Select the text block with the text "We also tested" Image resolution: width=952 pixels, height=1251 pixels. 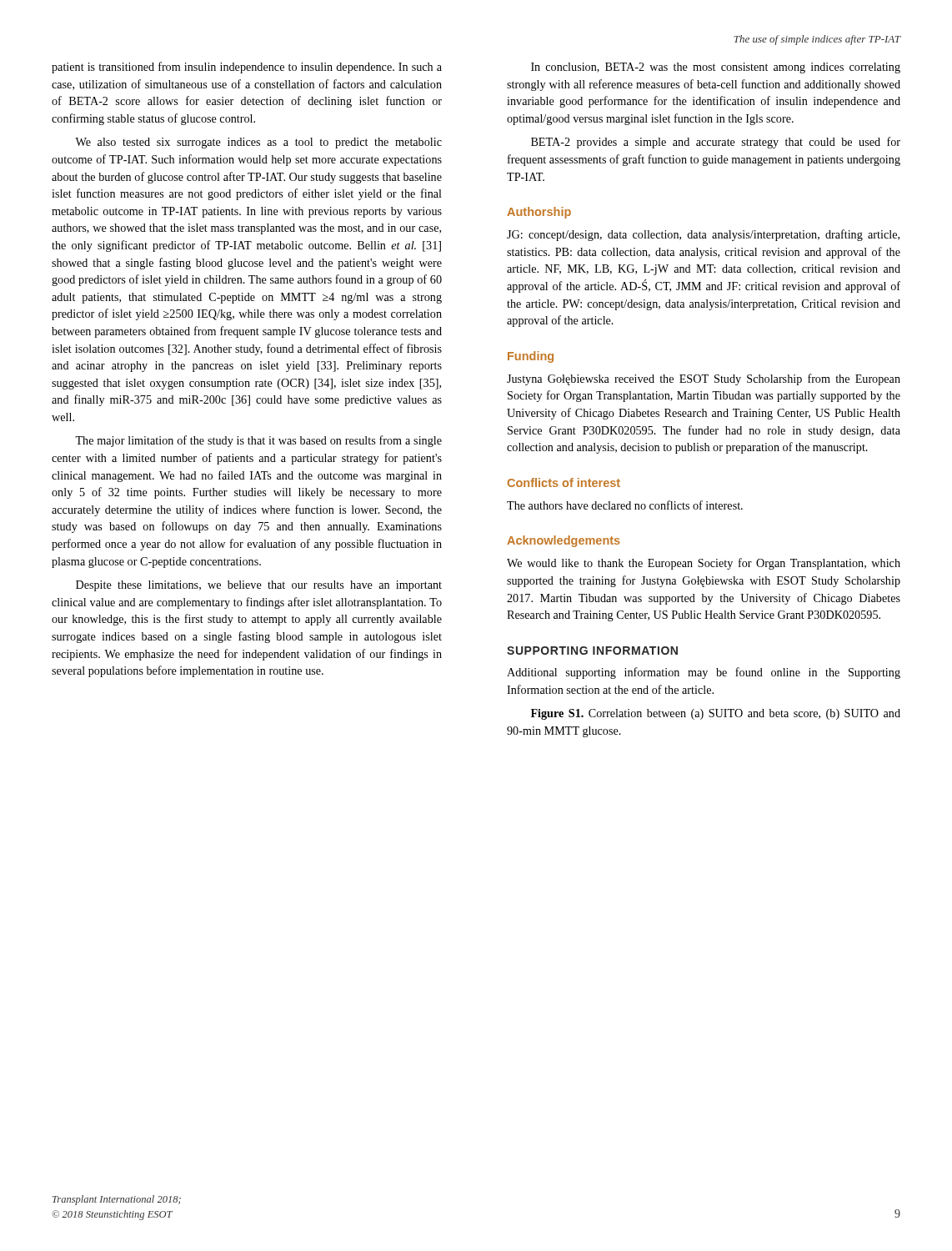pos(247,280)
